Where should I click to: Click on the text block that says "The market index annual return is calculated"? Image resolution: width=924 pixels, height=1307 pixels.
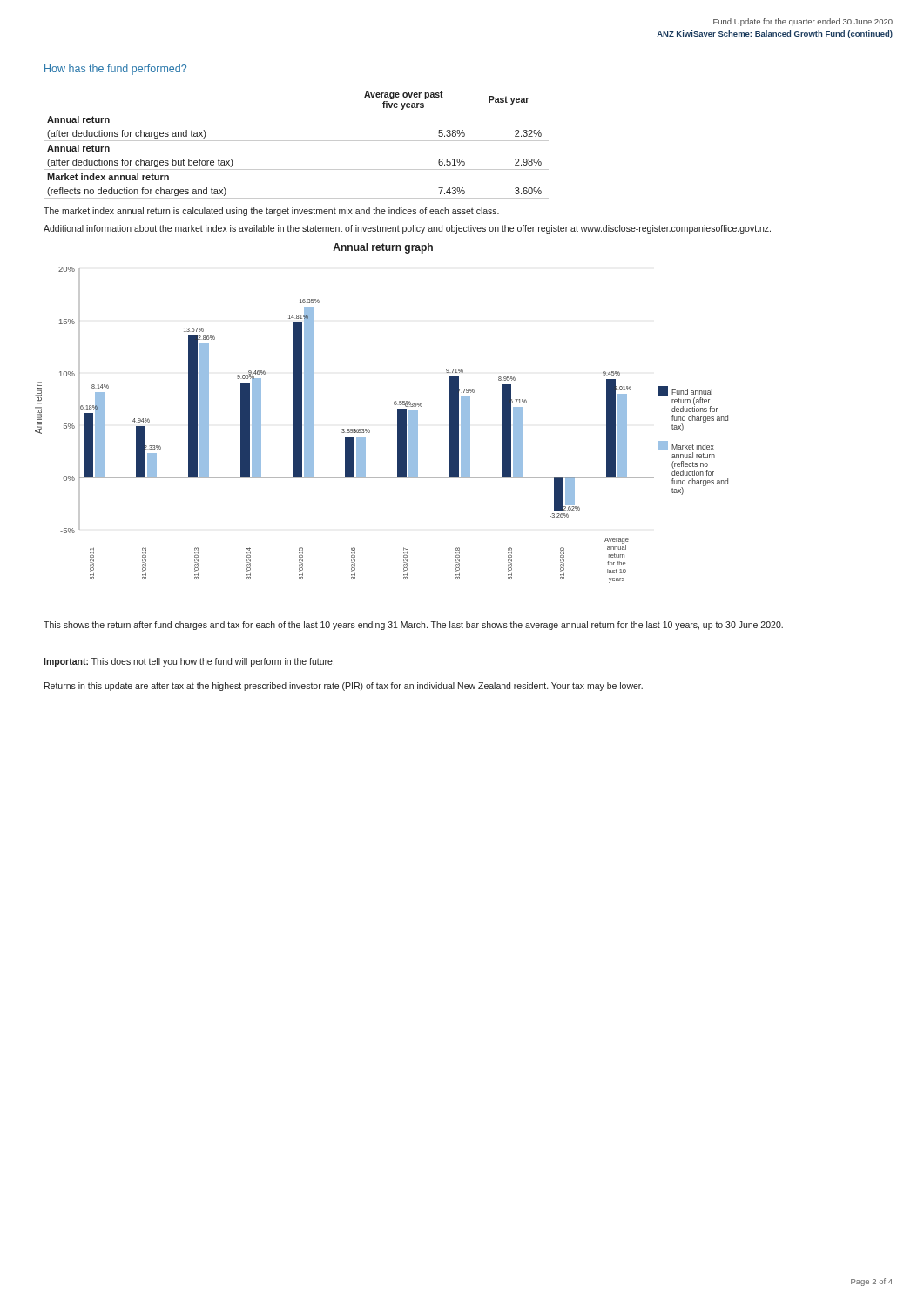point(272,211)
